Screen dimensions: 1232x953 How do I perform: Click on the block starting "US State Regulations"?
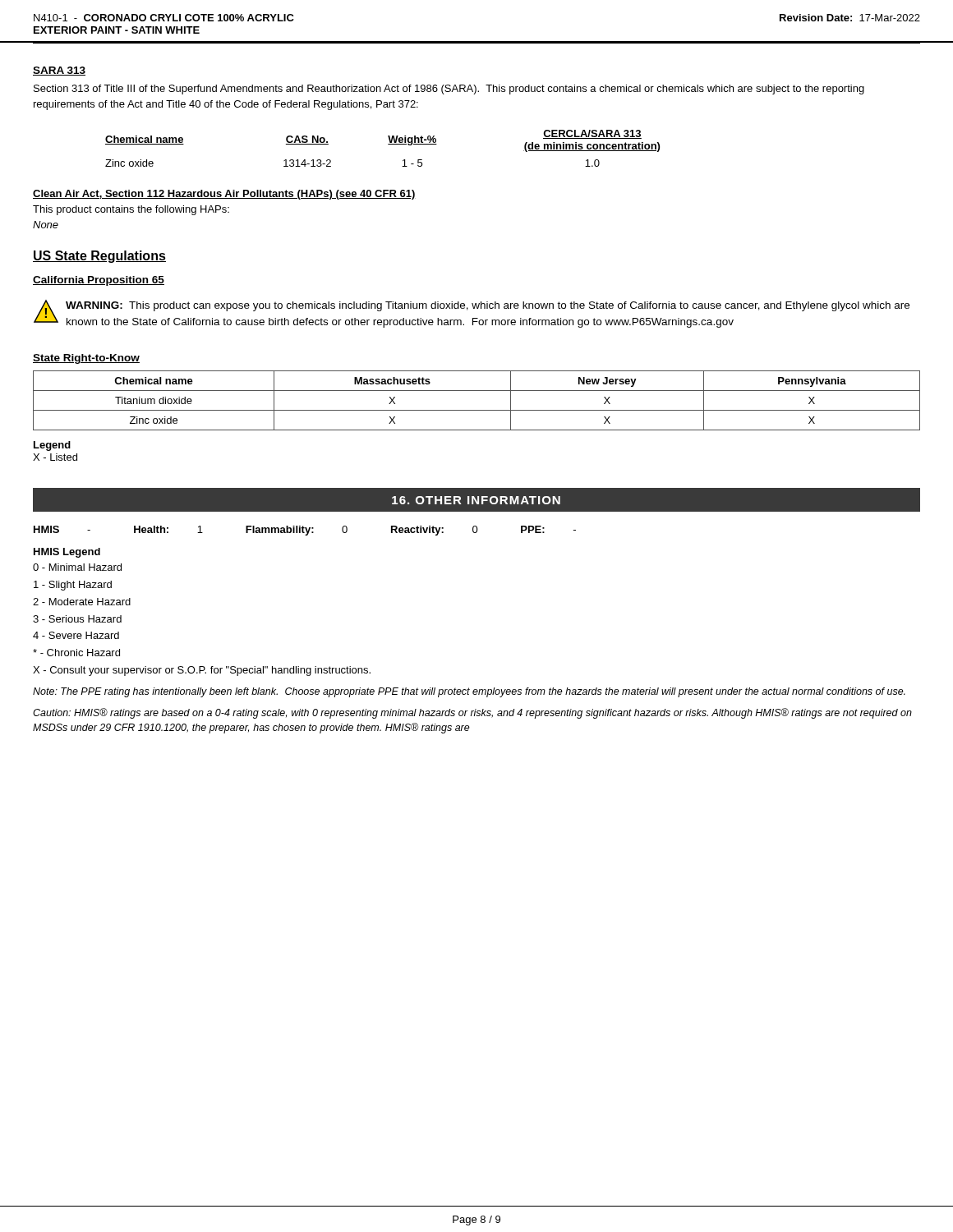tap(99, 256)
